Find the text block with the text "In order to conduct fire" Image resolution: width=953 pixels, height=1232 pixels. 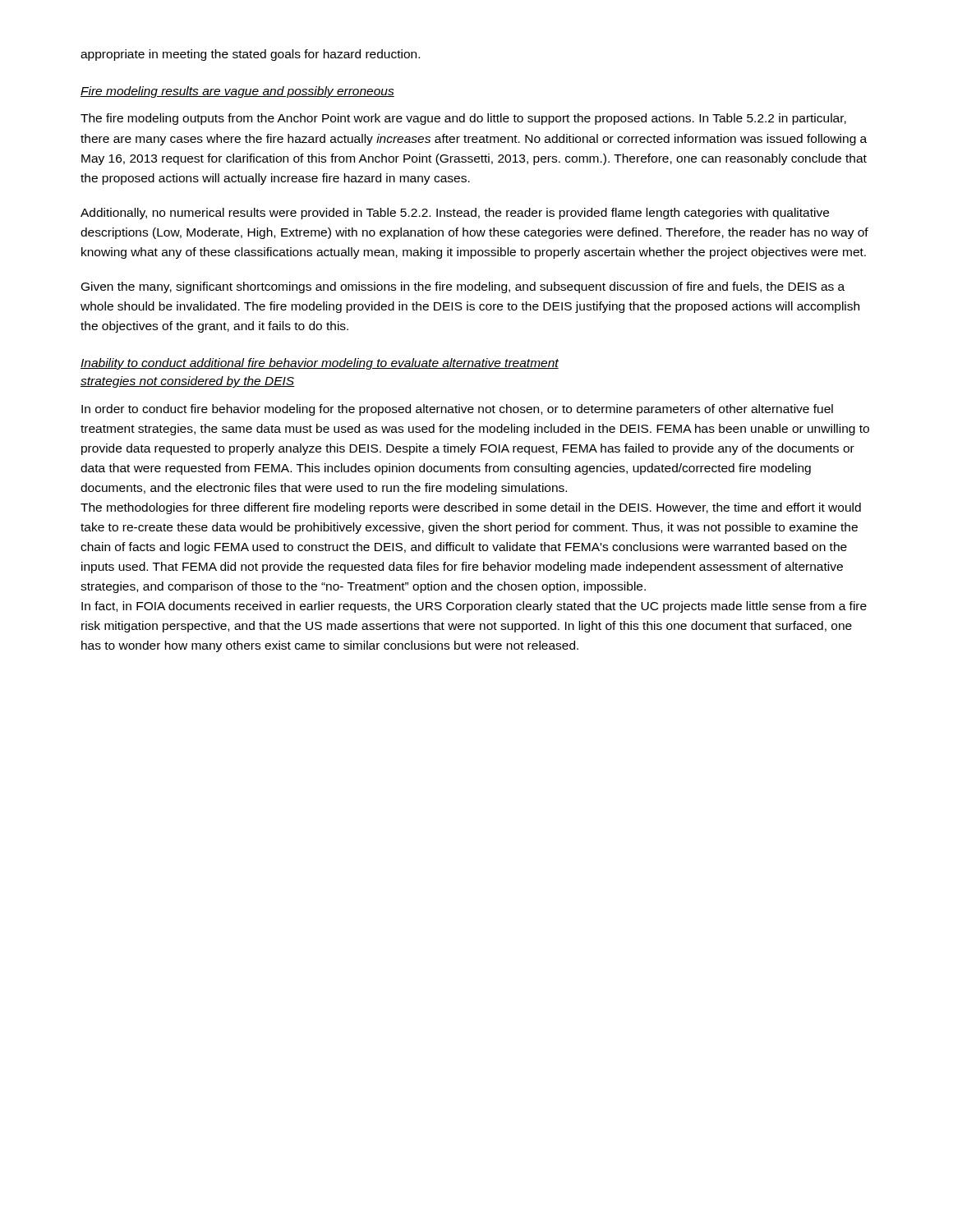475,527
